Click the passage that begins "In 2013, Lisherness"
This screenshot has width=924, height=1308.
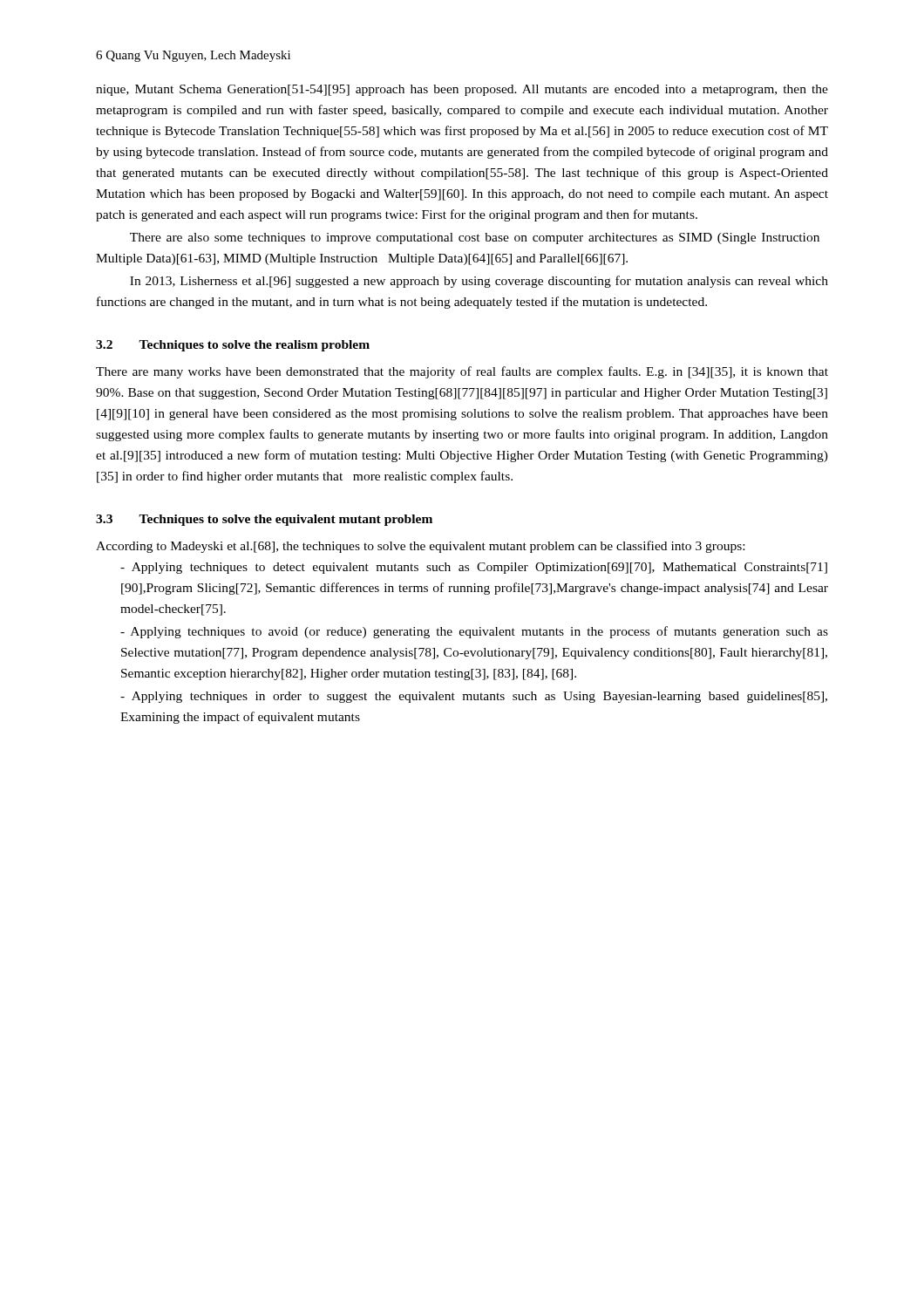[462, 291]
